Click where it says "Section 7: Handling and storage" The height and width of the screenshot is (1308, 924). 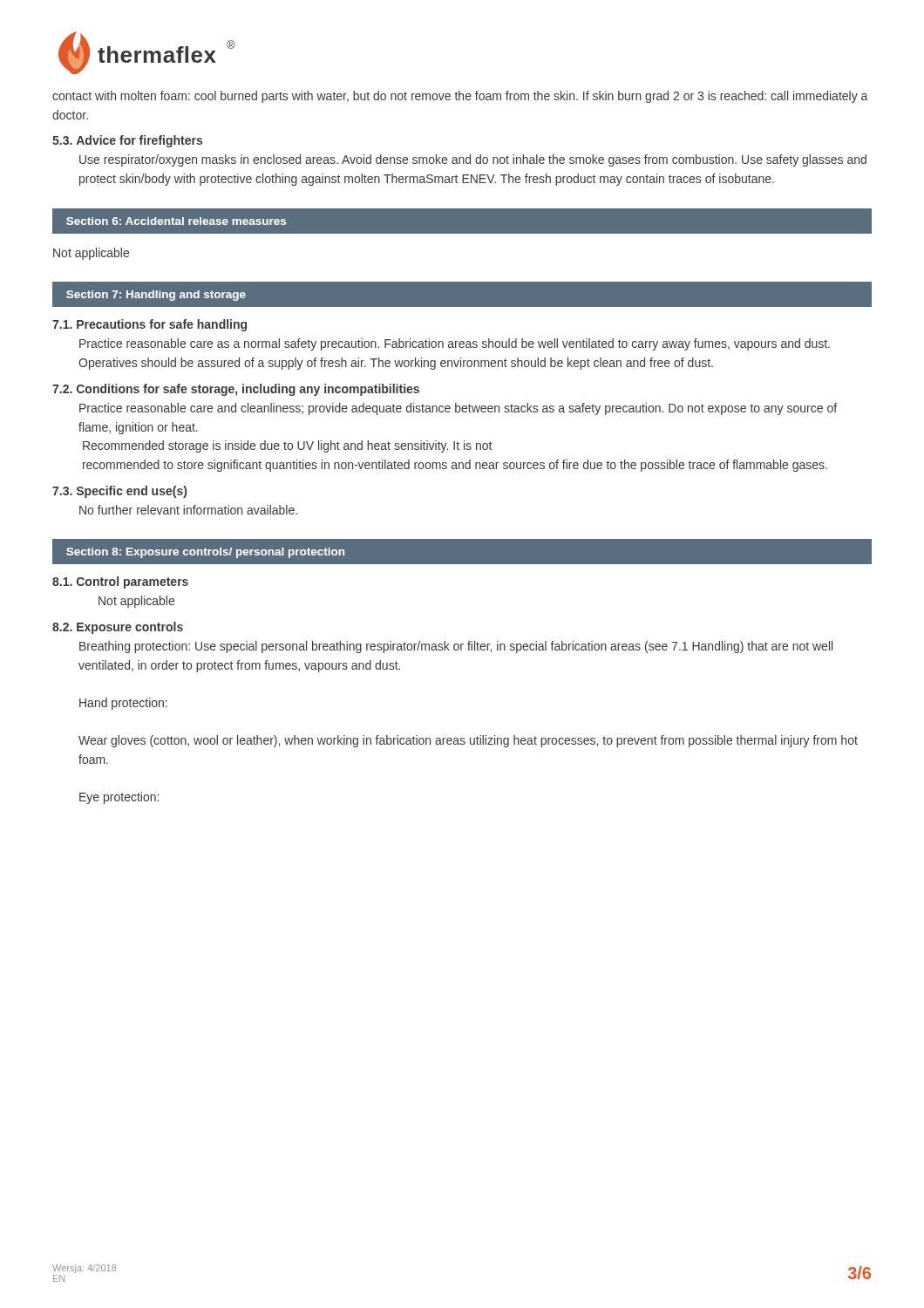[x=154, y=295]
